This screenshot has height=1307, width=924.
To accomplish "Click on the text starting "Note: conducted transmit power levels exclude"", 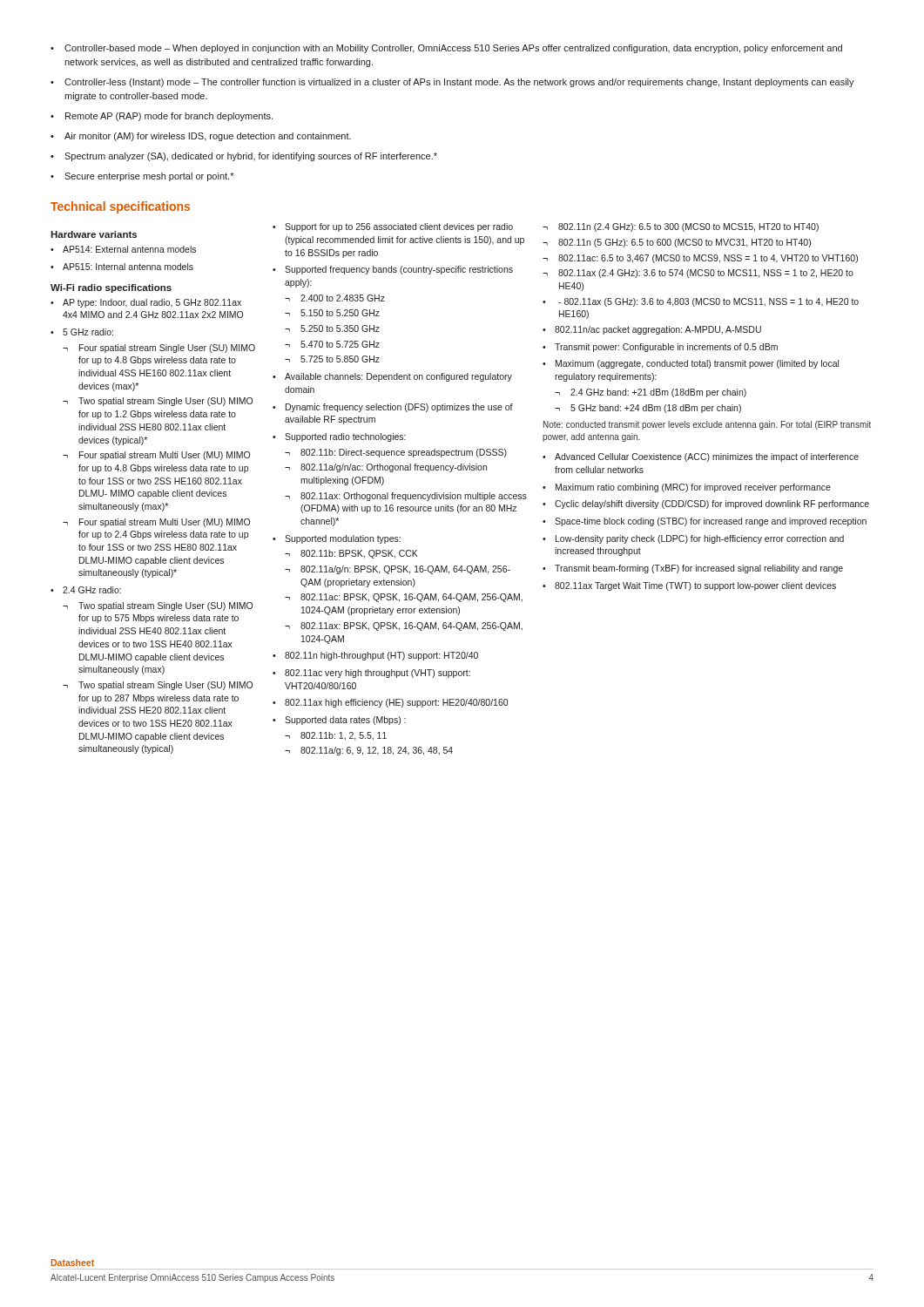I will (707, 431).
